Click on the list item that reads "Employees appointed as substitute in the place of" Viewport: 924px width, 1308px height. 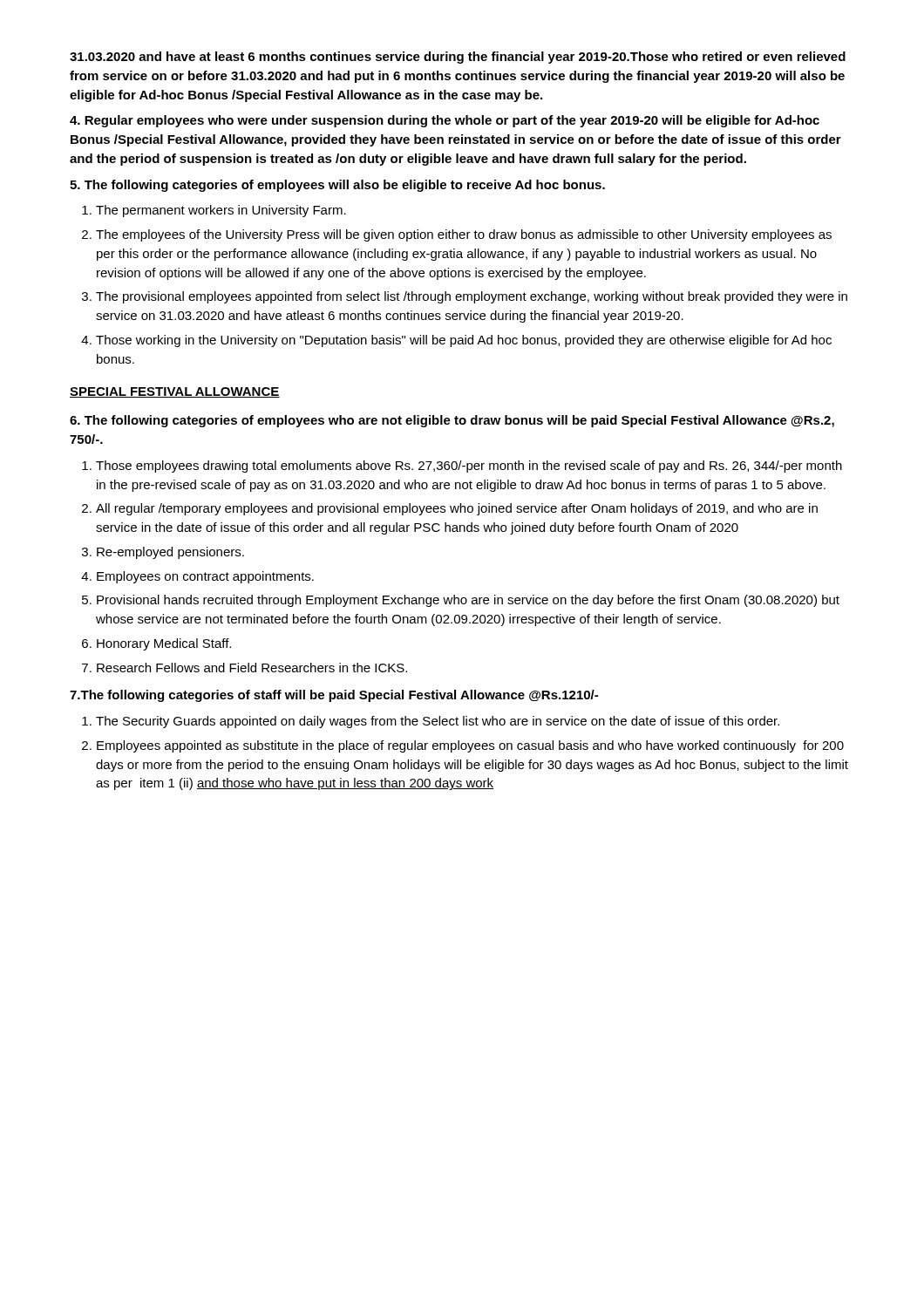475,764
